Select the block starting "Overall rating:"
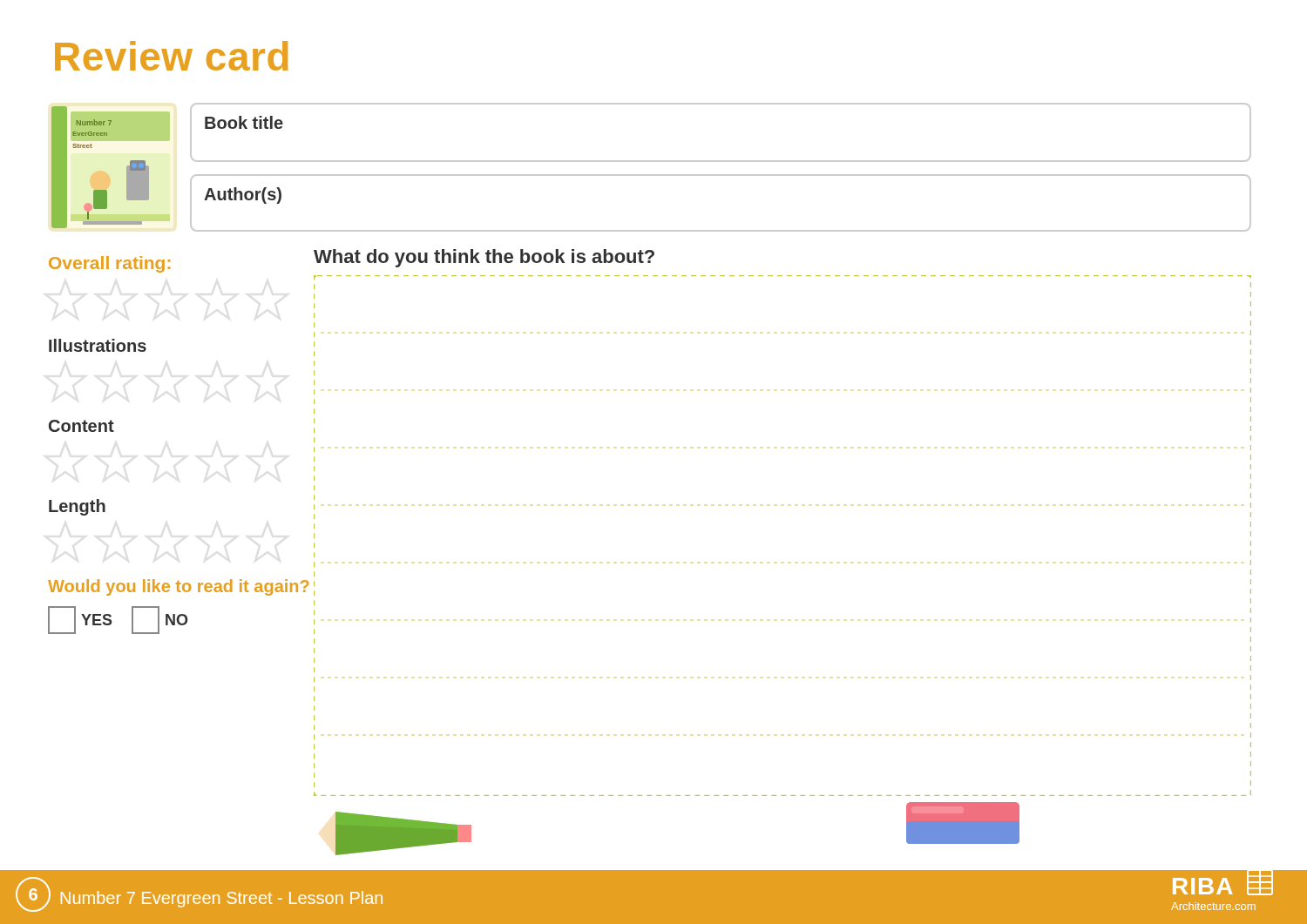The height and width of the screenshot is (924, 1307). click(110, 263)
